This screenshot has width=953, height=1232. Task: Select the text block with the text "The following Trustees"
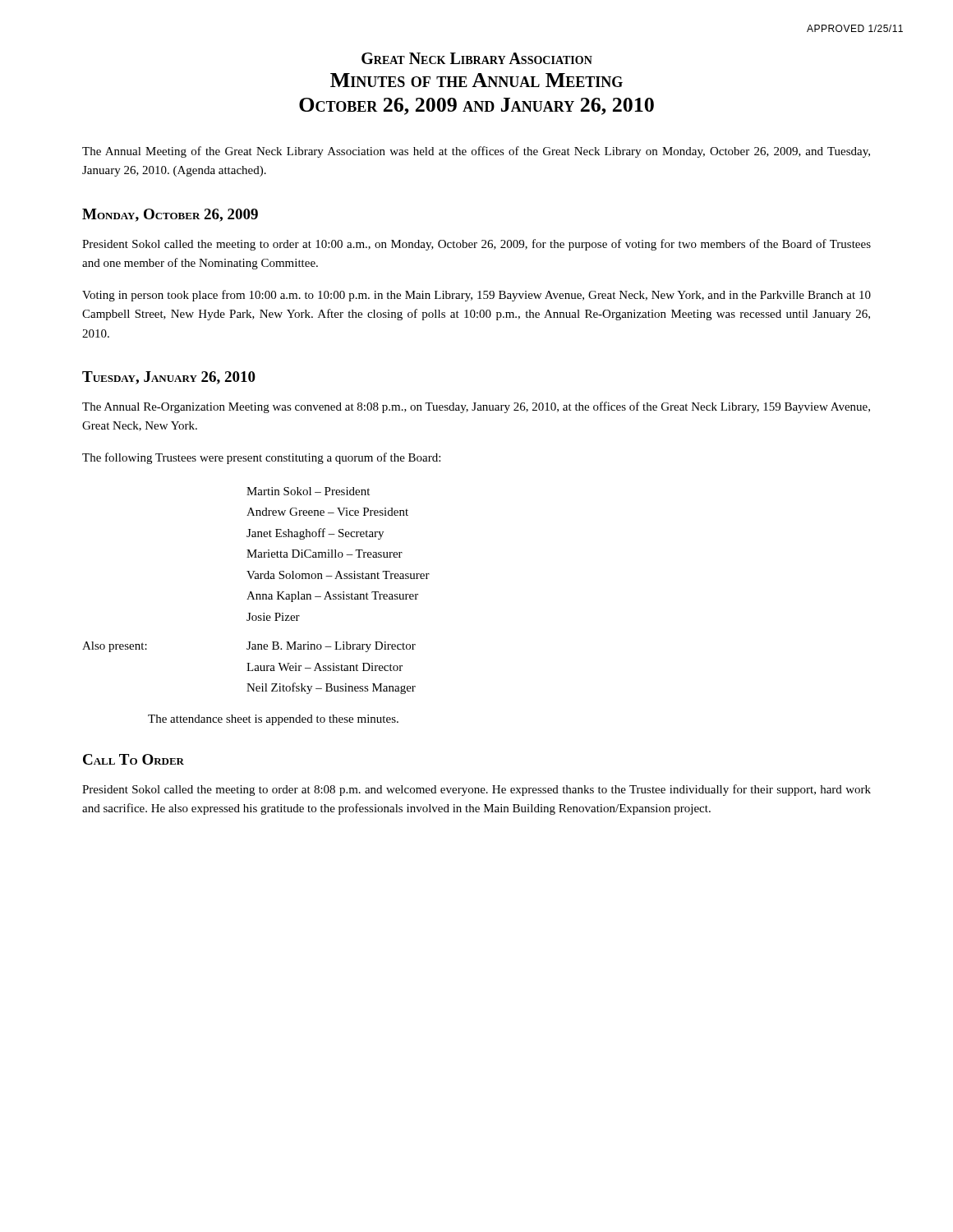point(262,458)
